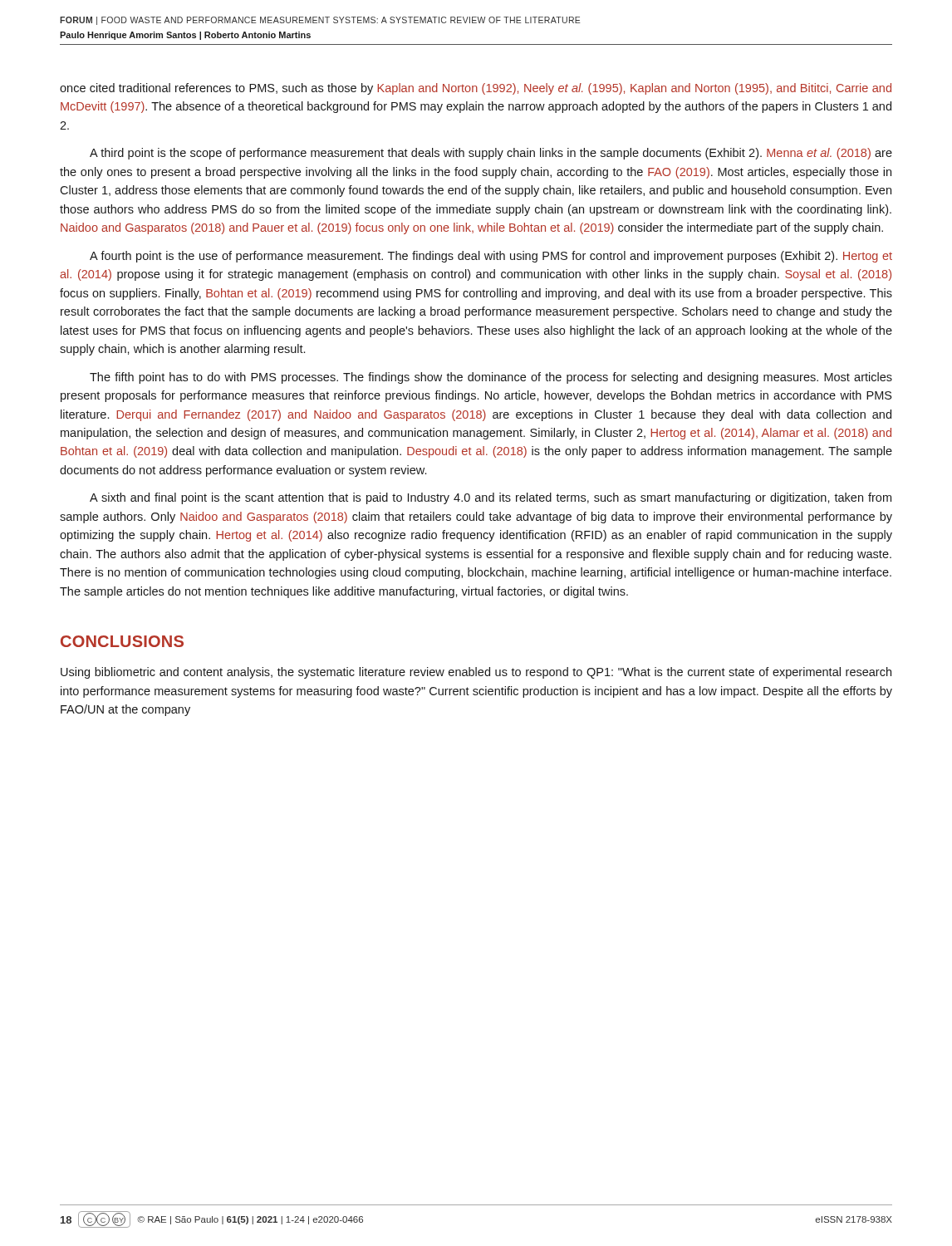Select the passage starting "once cited traditional references"
Image resolution: width=952 pixels, height=1246 pixels.
tap(476, 107)
